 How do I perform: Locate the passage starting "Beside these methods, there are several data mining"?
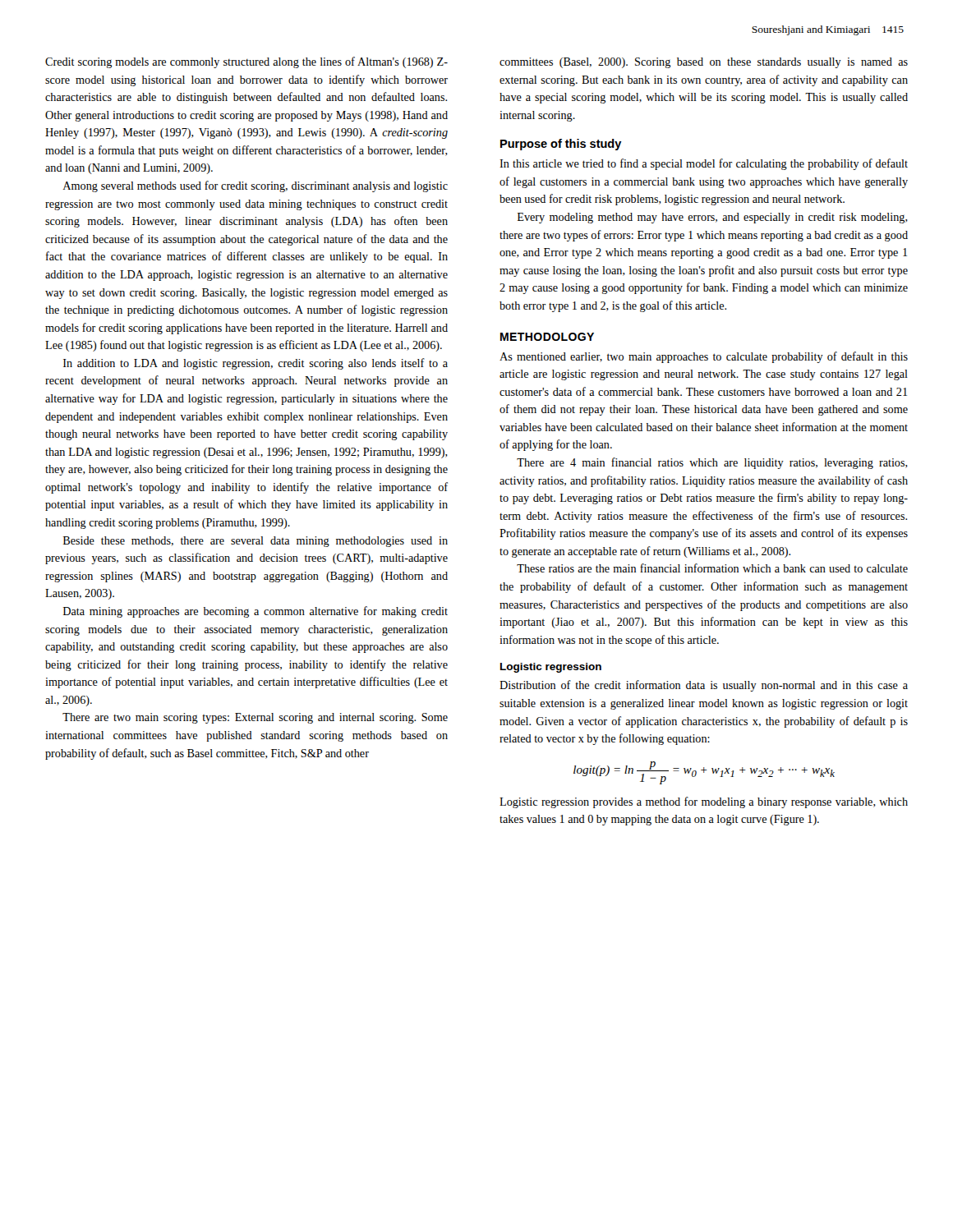(246, 567)
